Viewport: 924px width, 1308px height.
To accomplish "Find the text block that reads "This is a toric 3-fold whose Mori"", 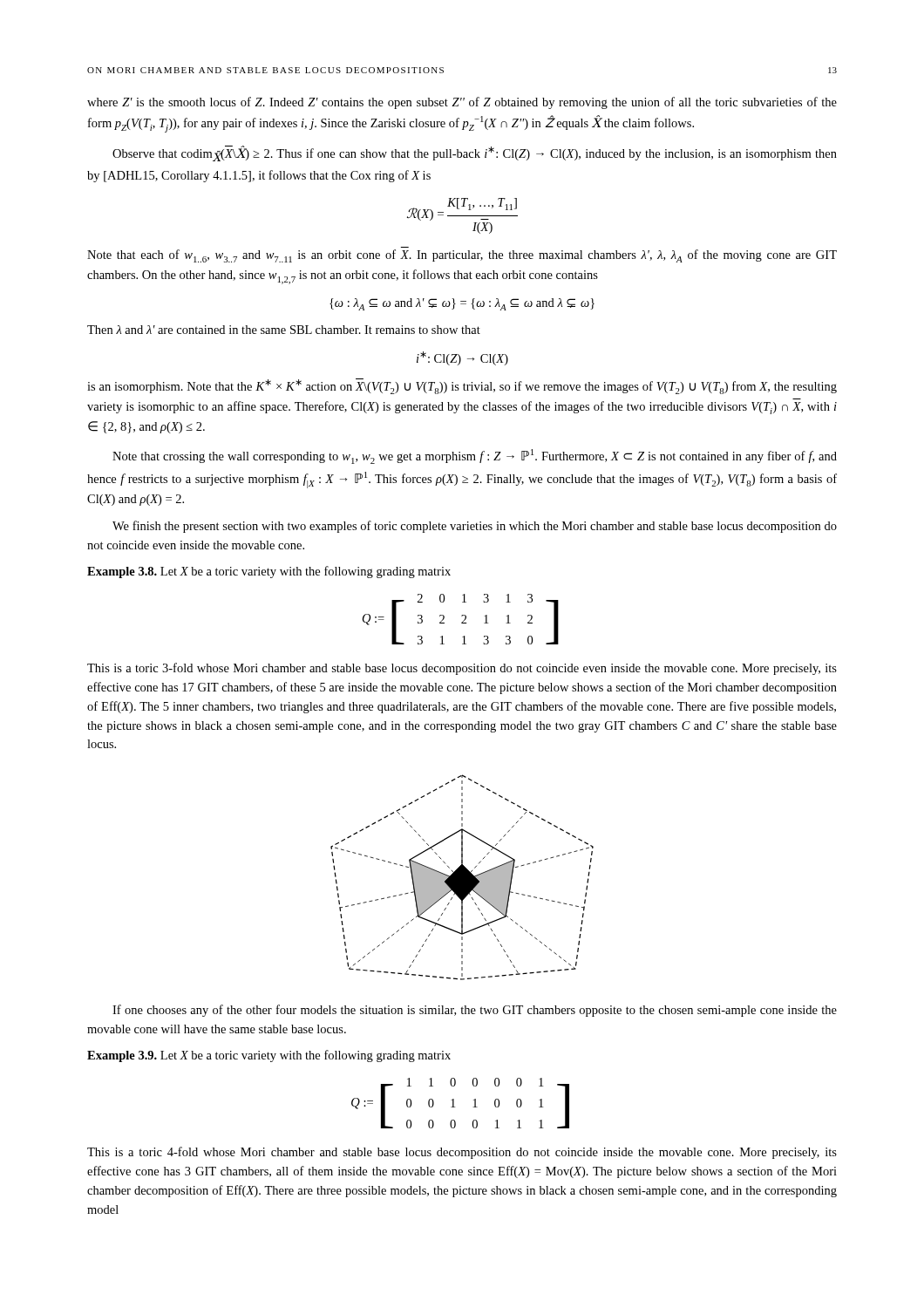I will click(x=462, y=707).
